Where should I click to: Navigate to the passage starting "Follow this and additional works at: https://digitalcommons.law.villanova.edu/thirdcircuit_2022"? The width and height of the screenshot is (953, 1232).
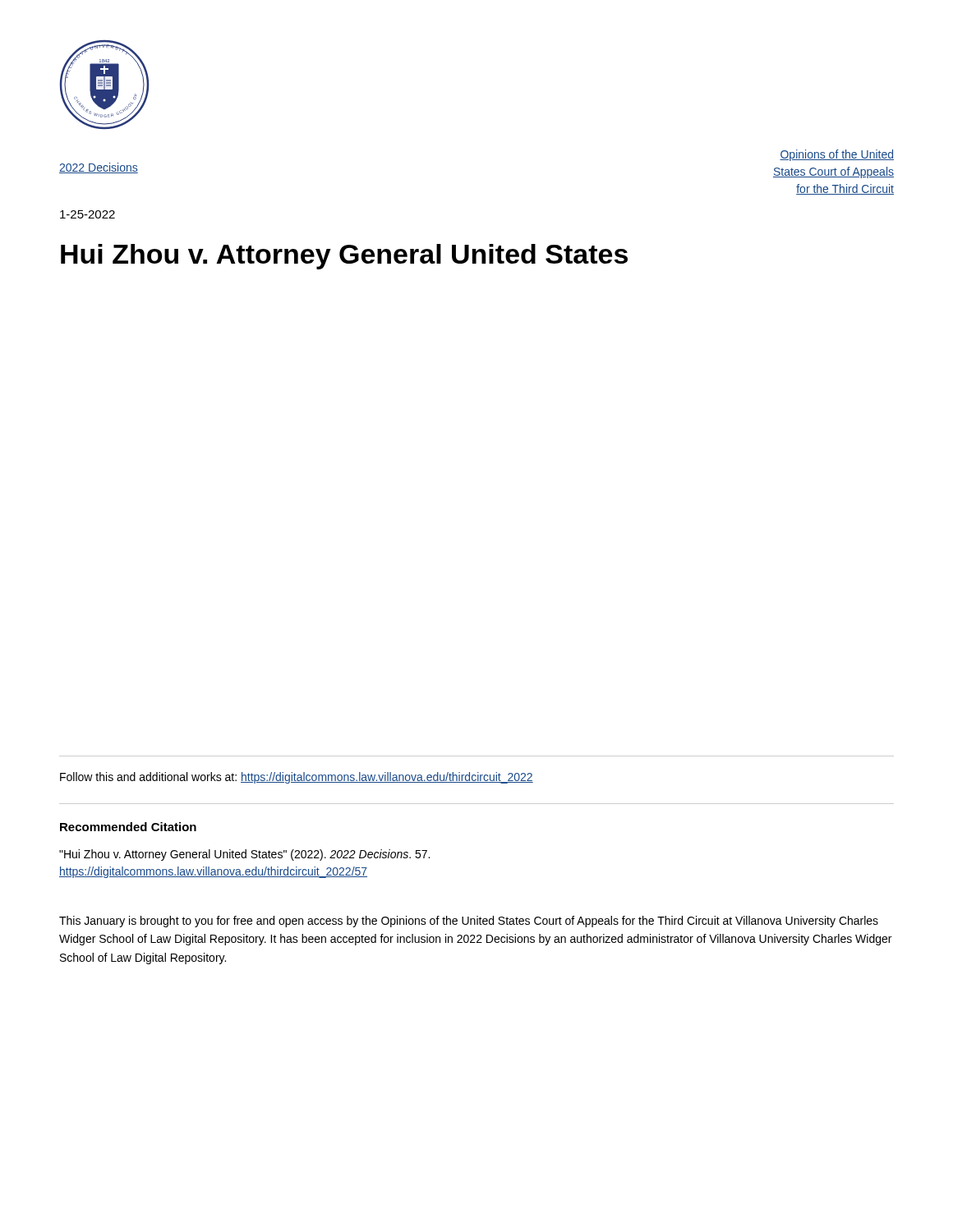tap(296, 777)
